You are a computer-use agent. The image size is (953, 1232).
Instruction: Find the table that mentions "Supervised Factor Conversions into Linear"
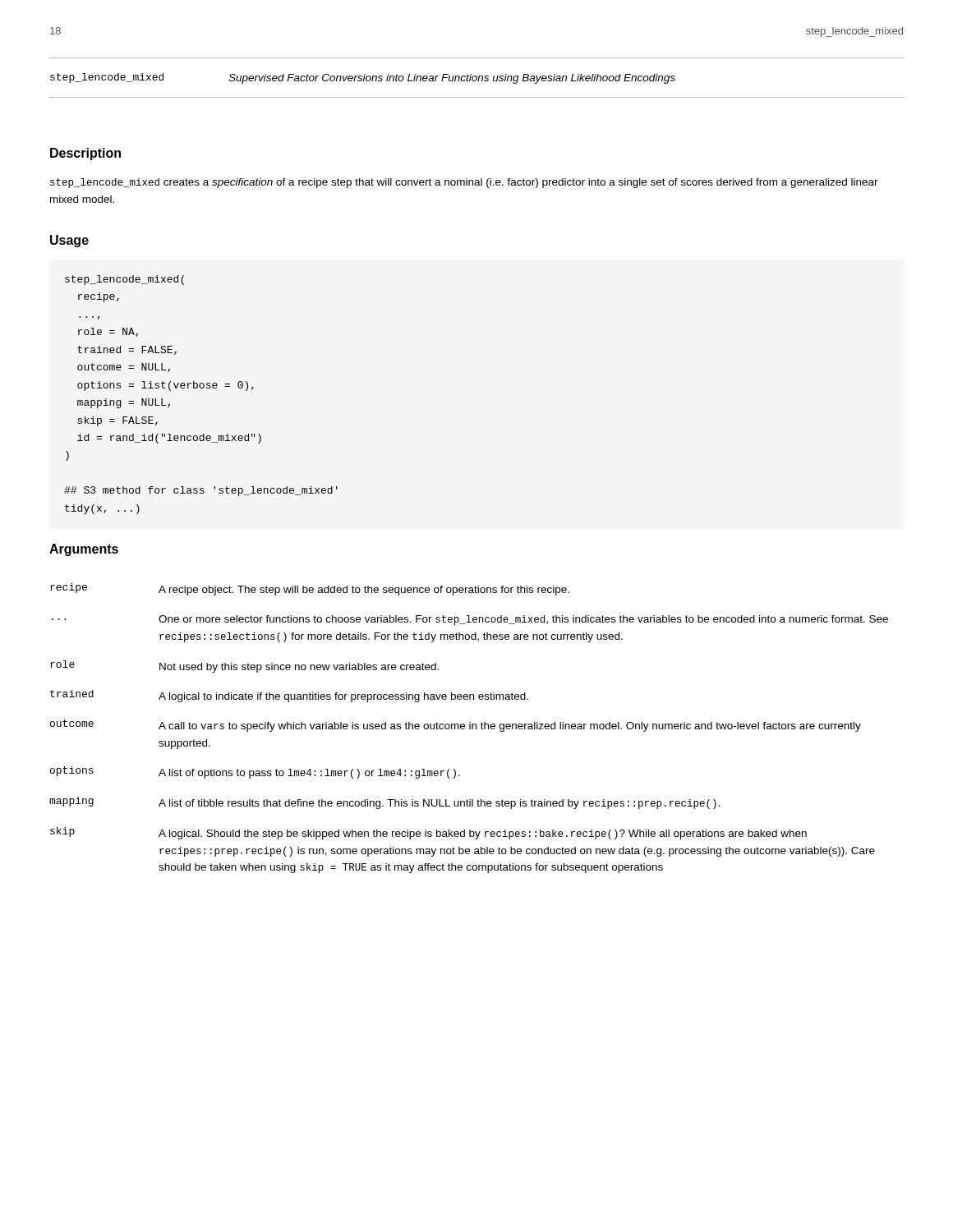(x=476, y=78)
